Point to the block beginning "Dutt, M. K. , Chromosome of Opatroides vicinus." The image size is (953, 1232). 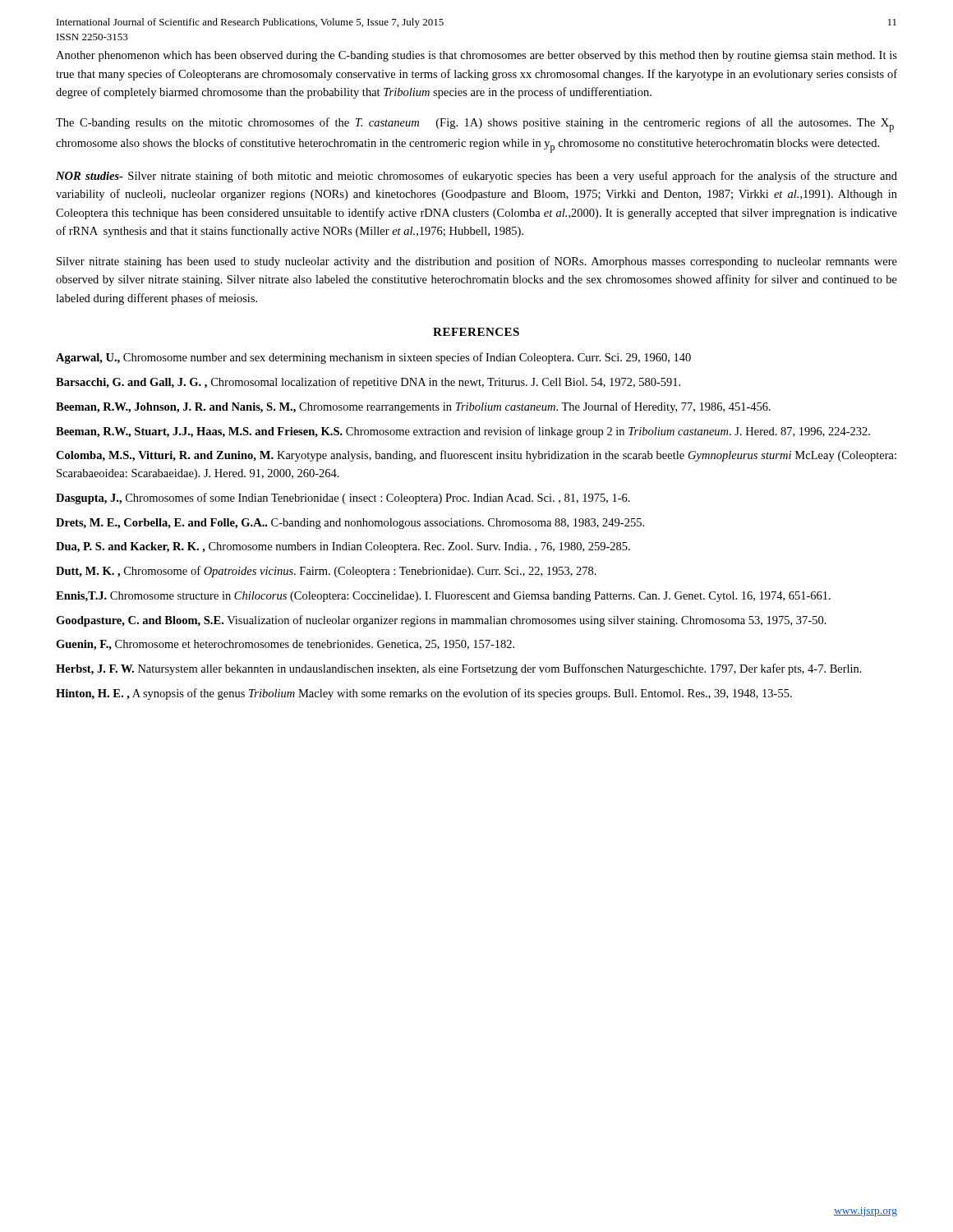click(x=326, y=571)
